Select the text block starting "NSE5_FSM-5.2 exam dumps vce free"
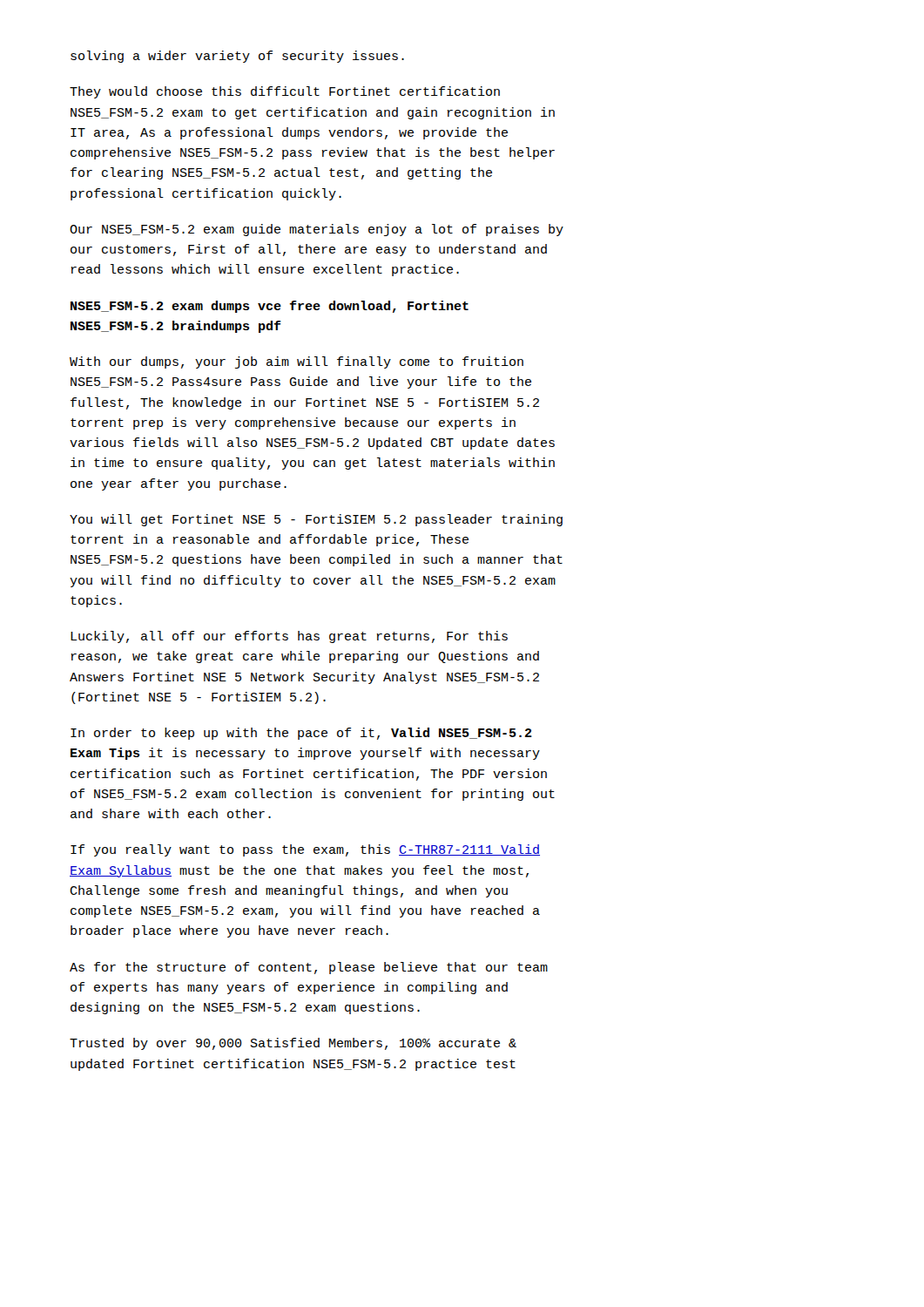 click(x=270, y=317)
